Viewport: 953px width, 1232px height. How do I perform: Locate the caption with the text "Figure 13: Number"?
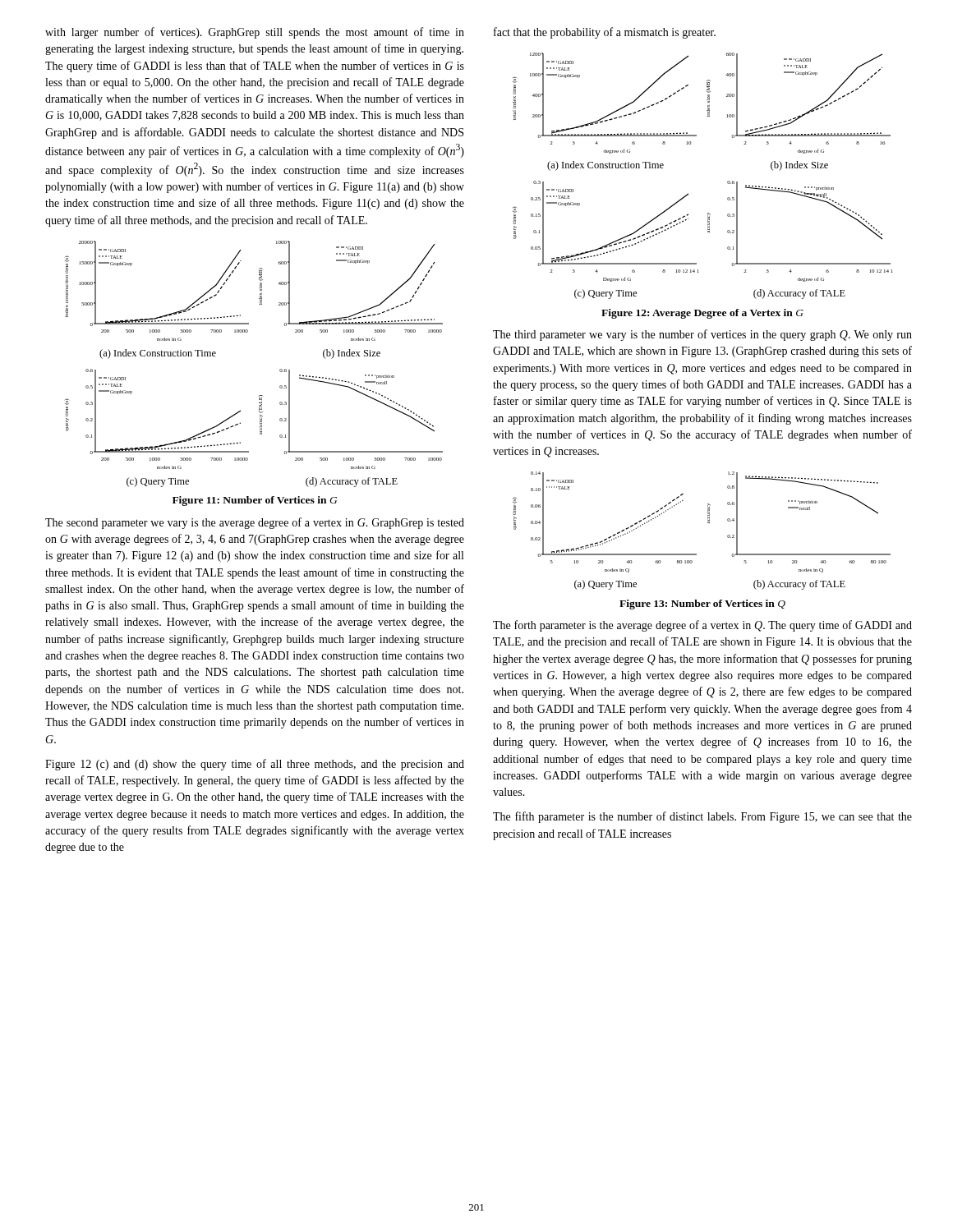[702, 603]
